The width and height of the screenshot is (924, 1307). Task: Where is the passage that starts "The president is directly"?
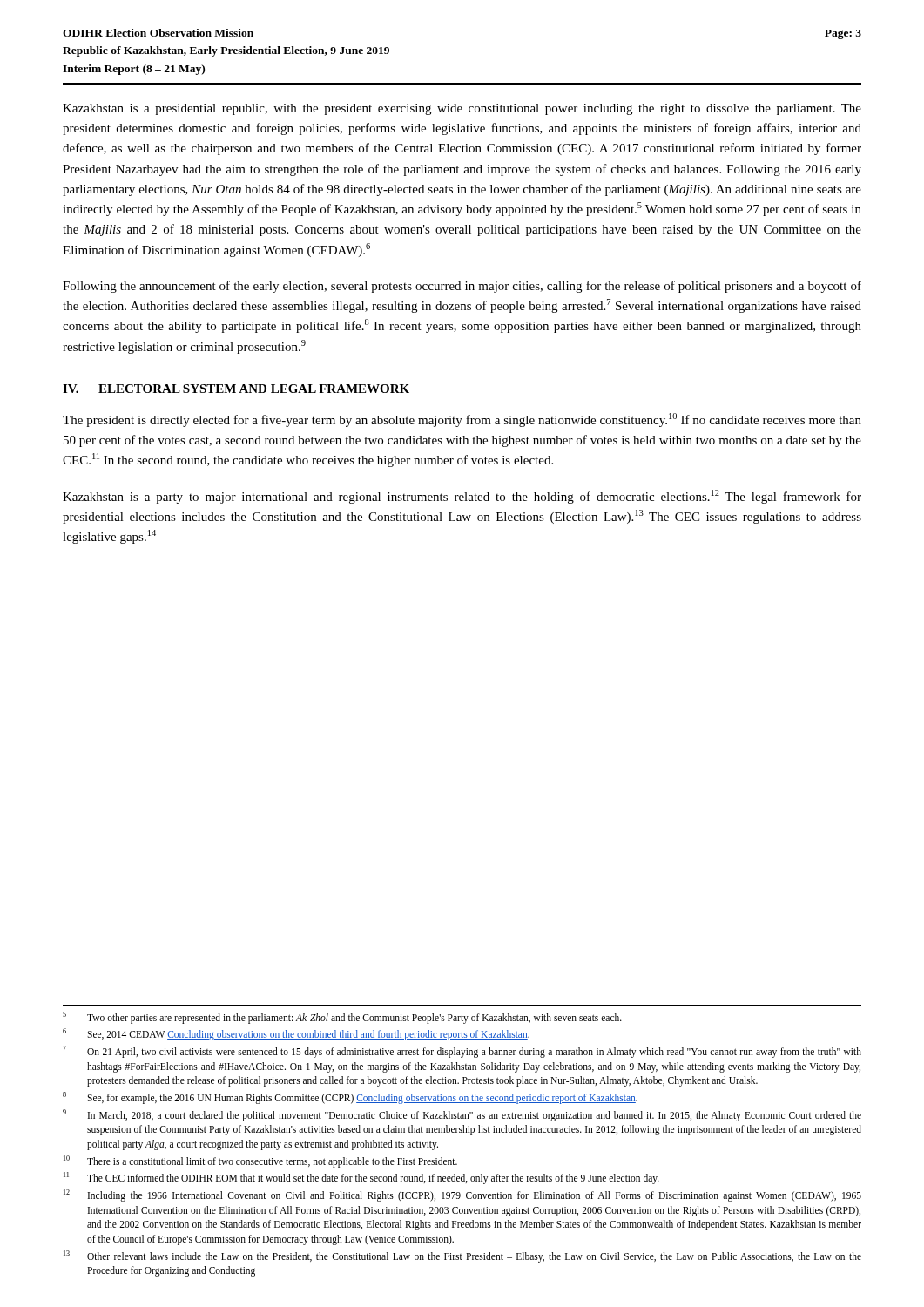click(x=462, y=439)
